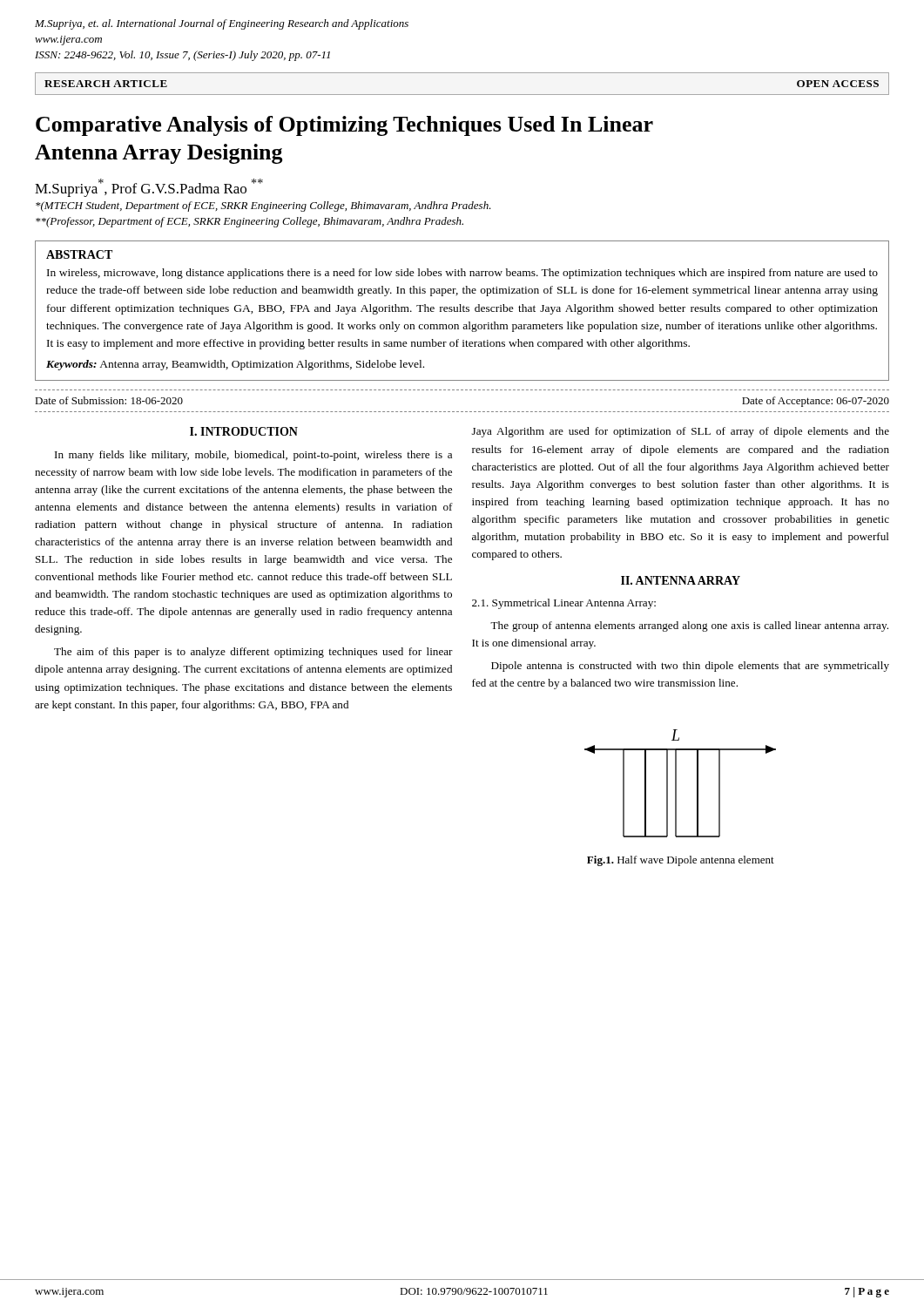Click the title that begins "Comparative Analysis of"
924x1307 pixels.
(344, 138)
